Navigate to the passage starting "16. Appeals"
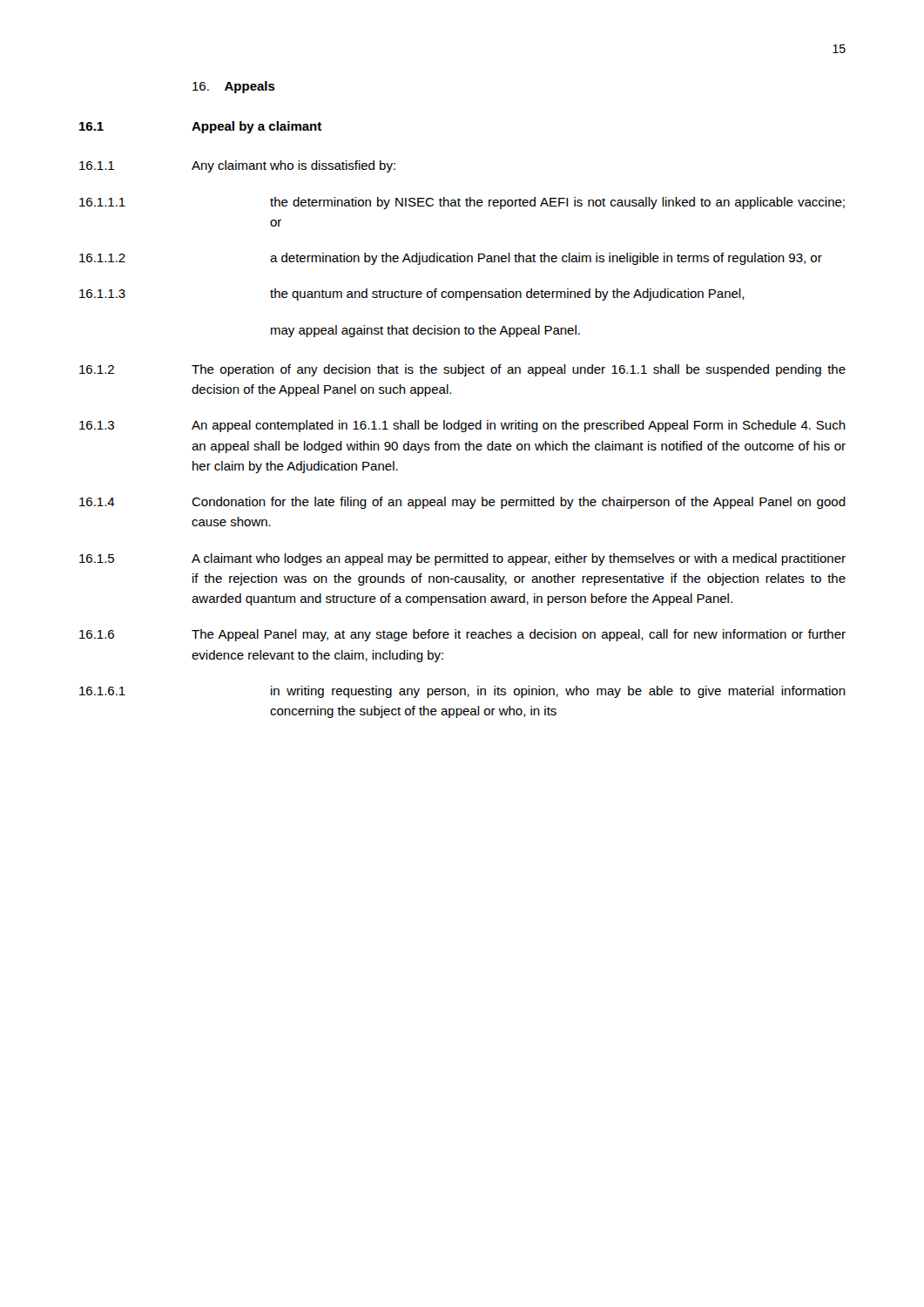 coord(233,86)
